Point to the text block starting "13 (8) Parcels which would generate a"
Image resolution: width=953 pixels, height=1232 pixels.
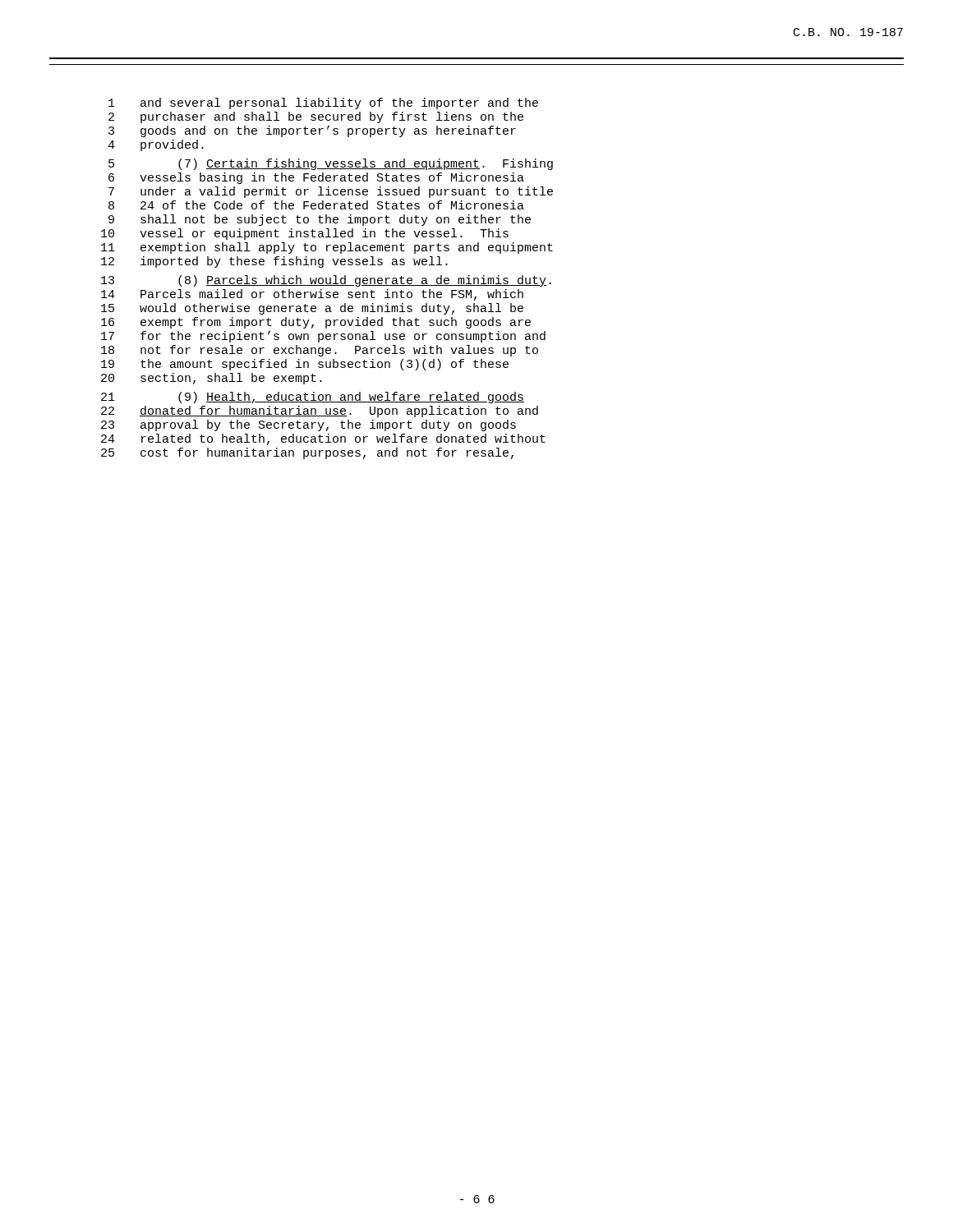click(x=476, y=281)
